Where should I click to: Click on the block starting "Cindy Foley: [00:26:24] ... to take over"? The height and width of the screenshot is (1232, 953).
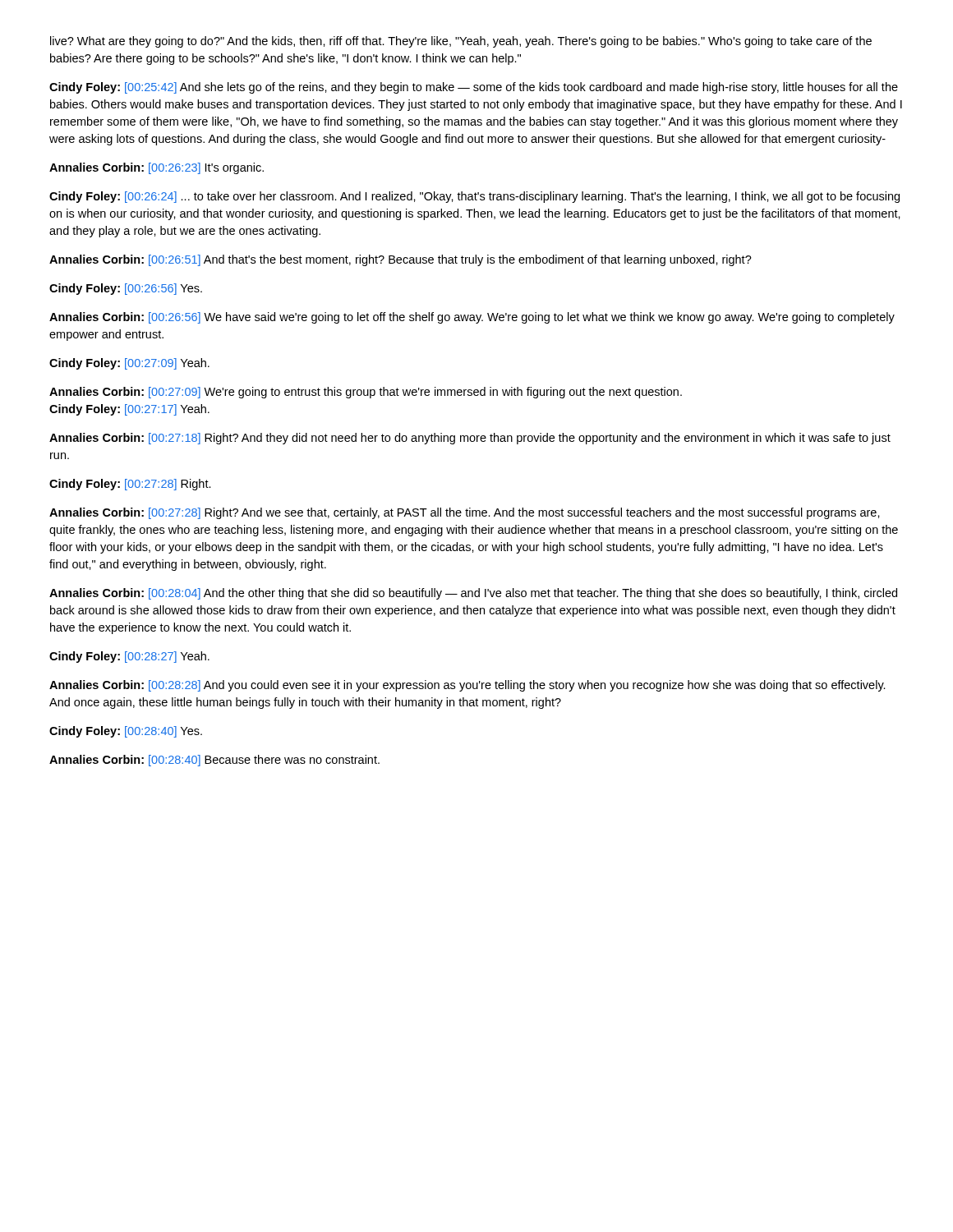tap(475, 214)
